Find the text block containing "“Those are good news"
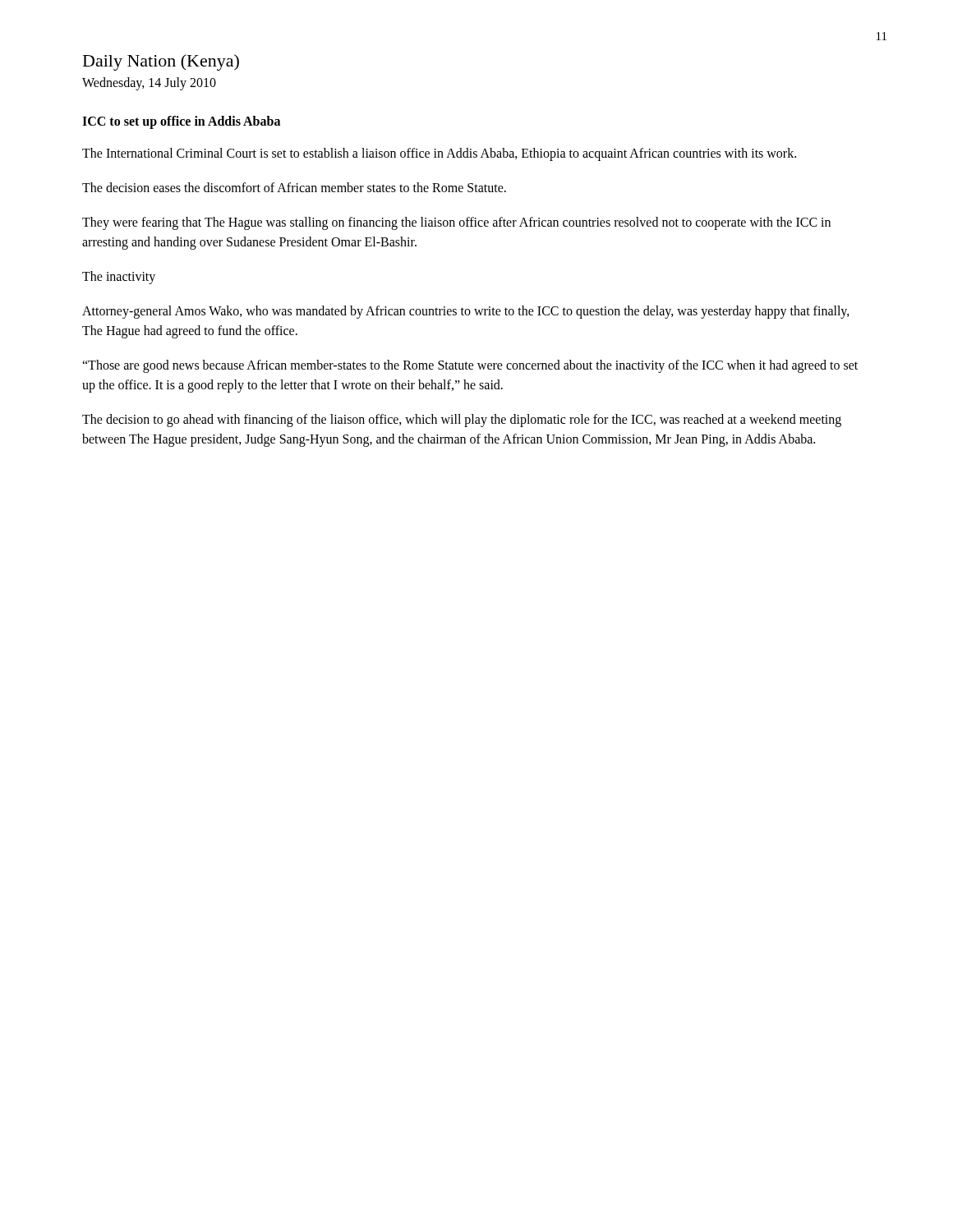 coord(470,375)
